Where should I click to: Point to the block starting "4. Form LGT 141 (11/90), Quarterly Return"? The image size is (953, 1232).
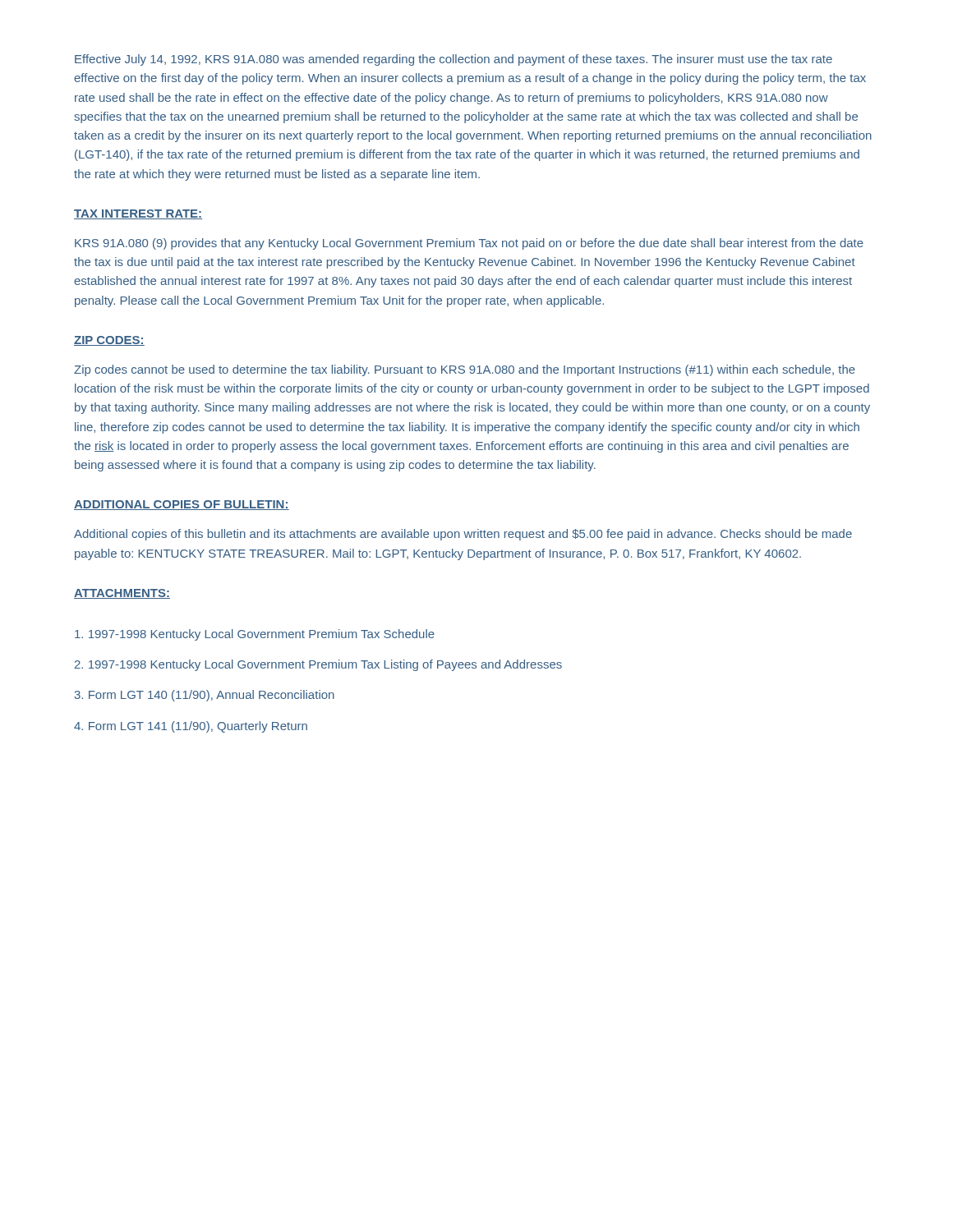pos(191,725)
